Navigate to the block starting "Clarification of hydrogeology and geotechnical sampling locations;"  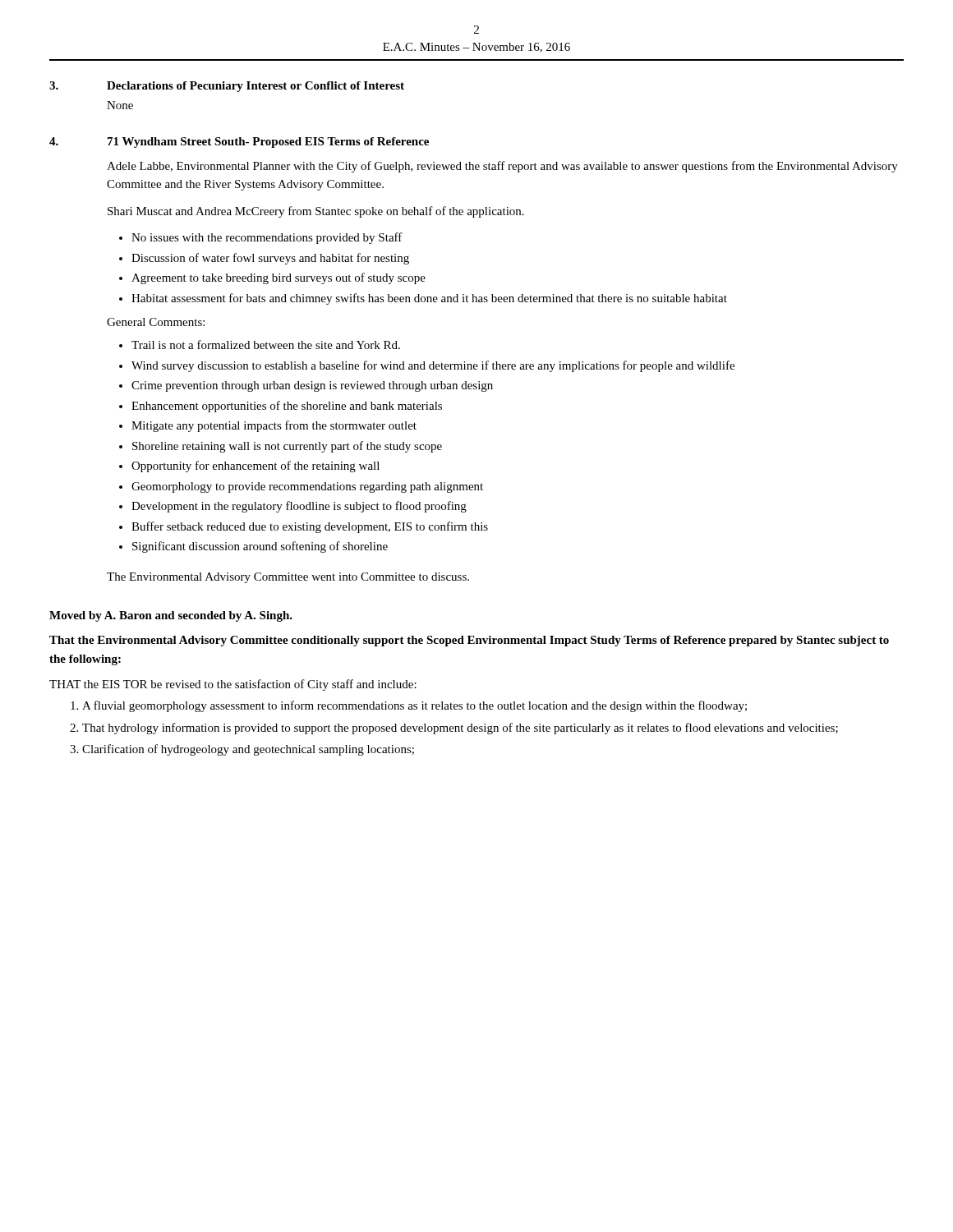coord(248,749)
